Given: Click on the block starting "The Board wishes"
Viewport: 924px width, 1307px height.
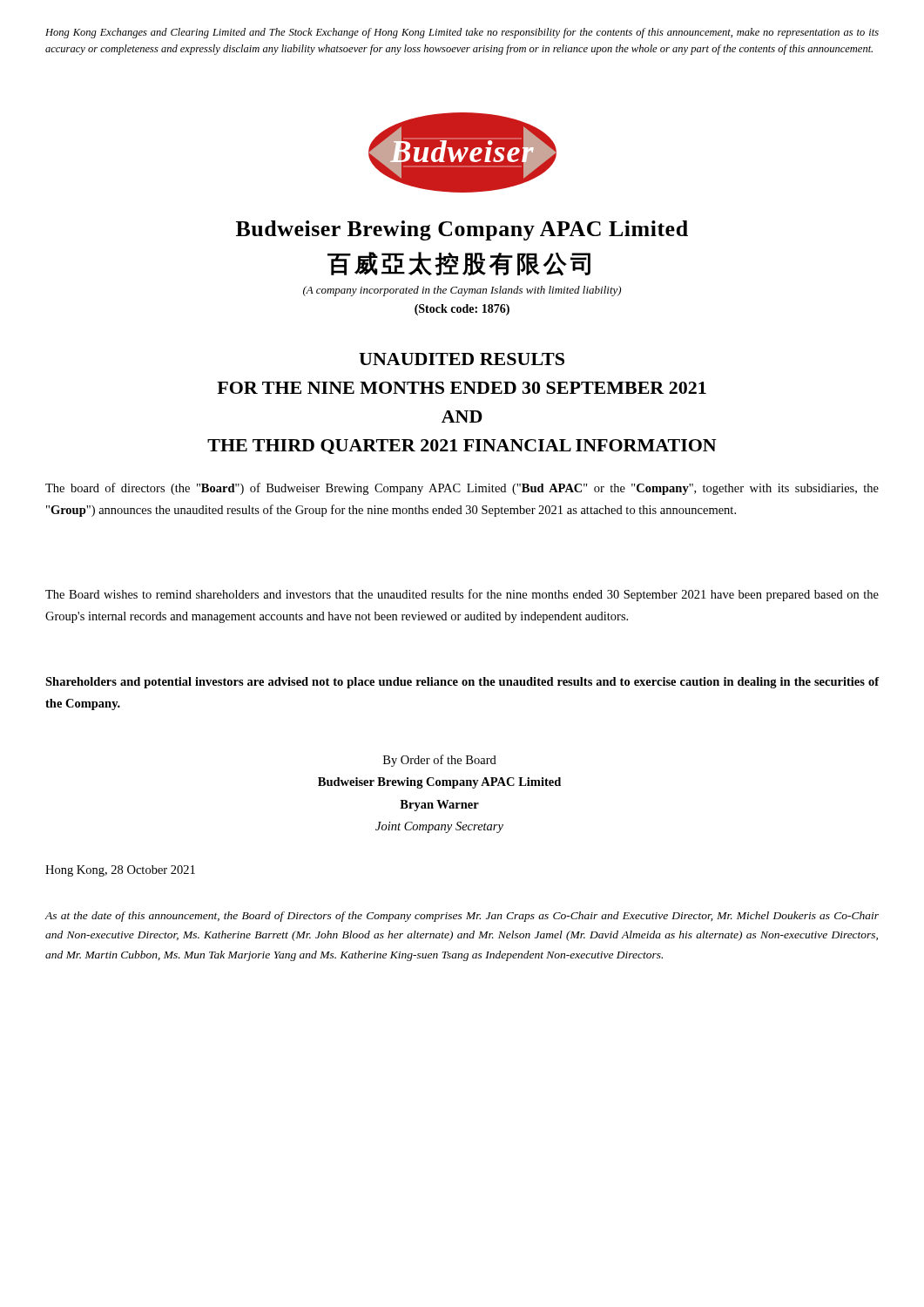Looking at the screenshot, I should [462, 605].
